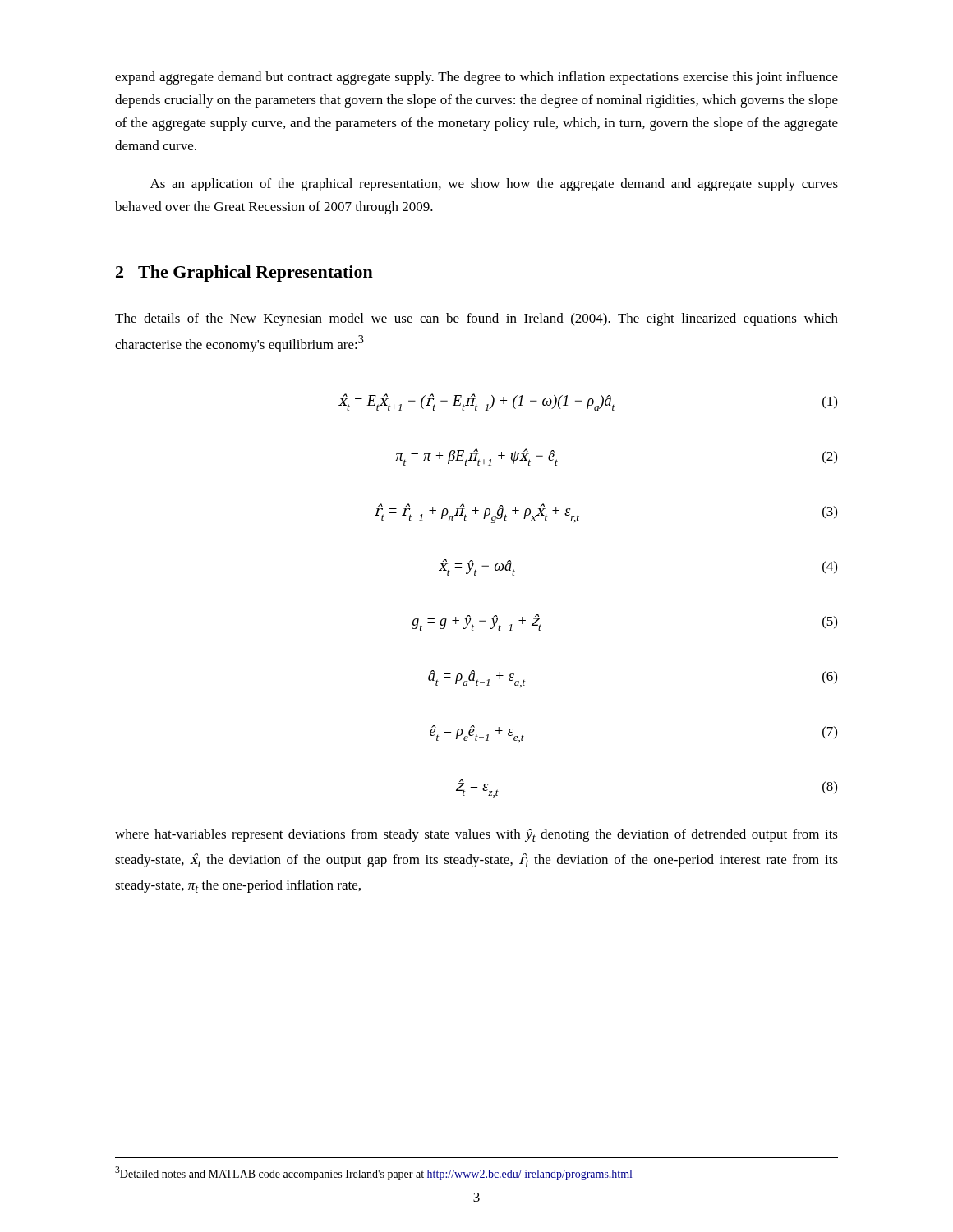953x1232 pixels.
Task: Select the text starting "ât = ρaât−1 + εa,t (6)"
Action: tap(476, 676)
